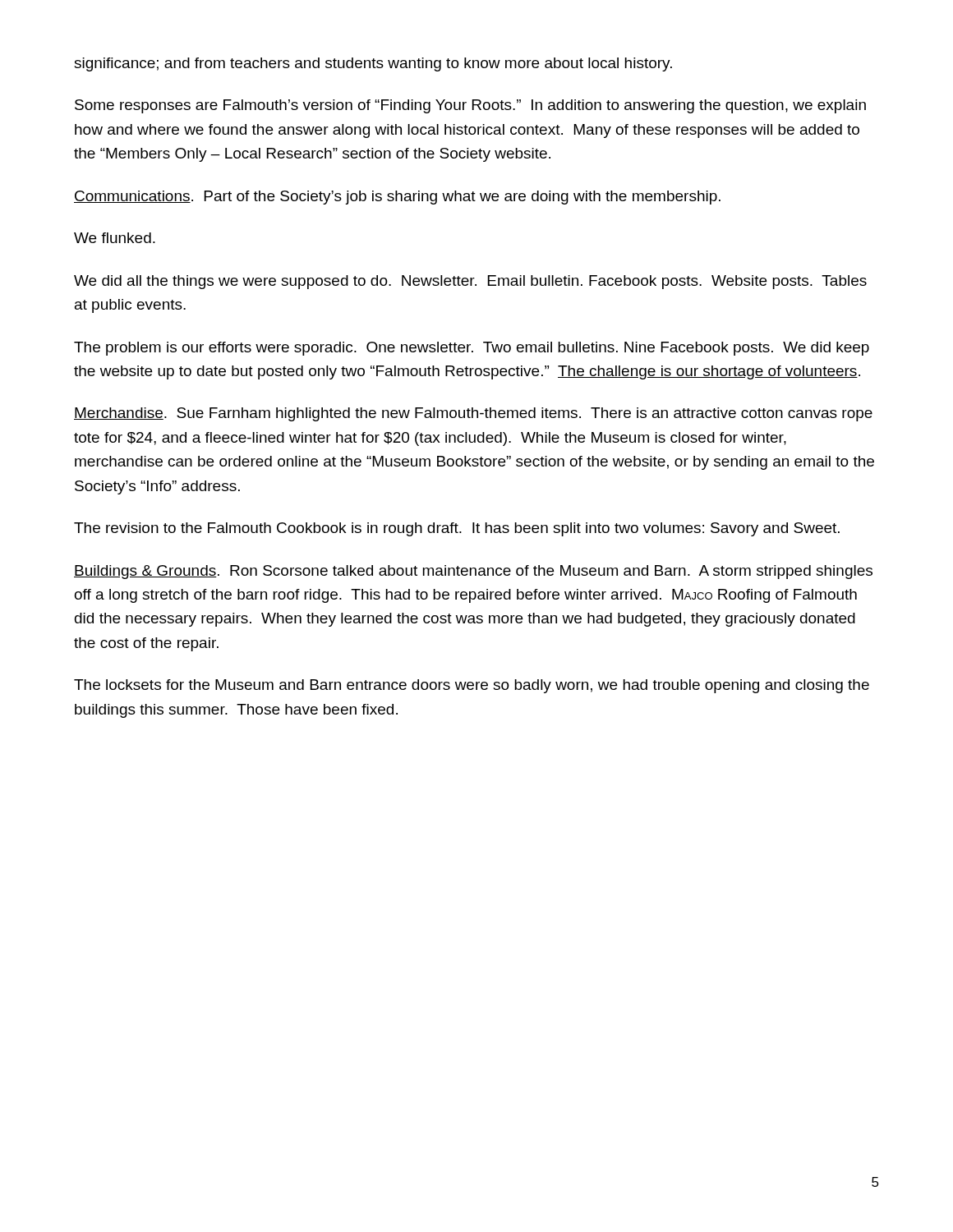Point to the text block starting "Buildings & Grounds. Ron Scorsone talked about"

click(474, 606)
